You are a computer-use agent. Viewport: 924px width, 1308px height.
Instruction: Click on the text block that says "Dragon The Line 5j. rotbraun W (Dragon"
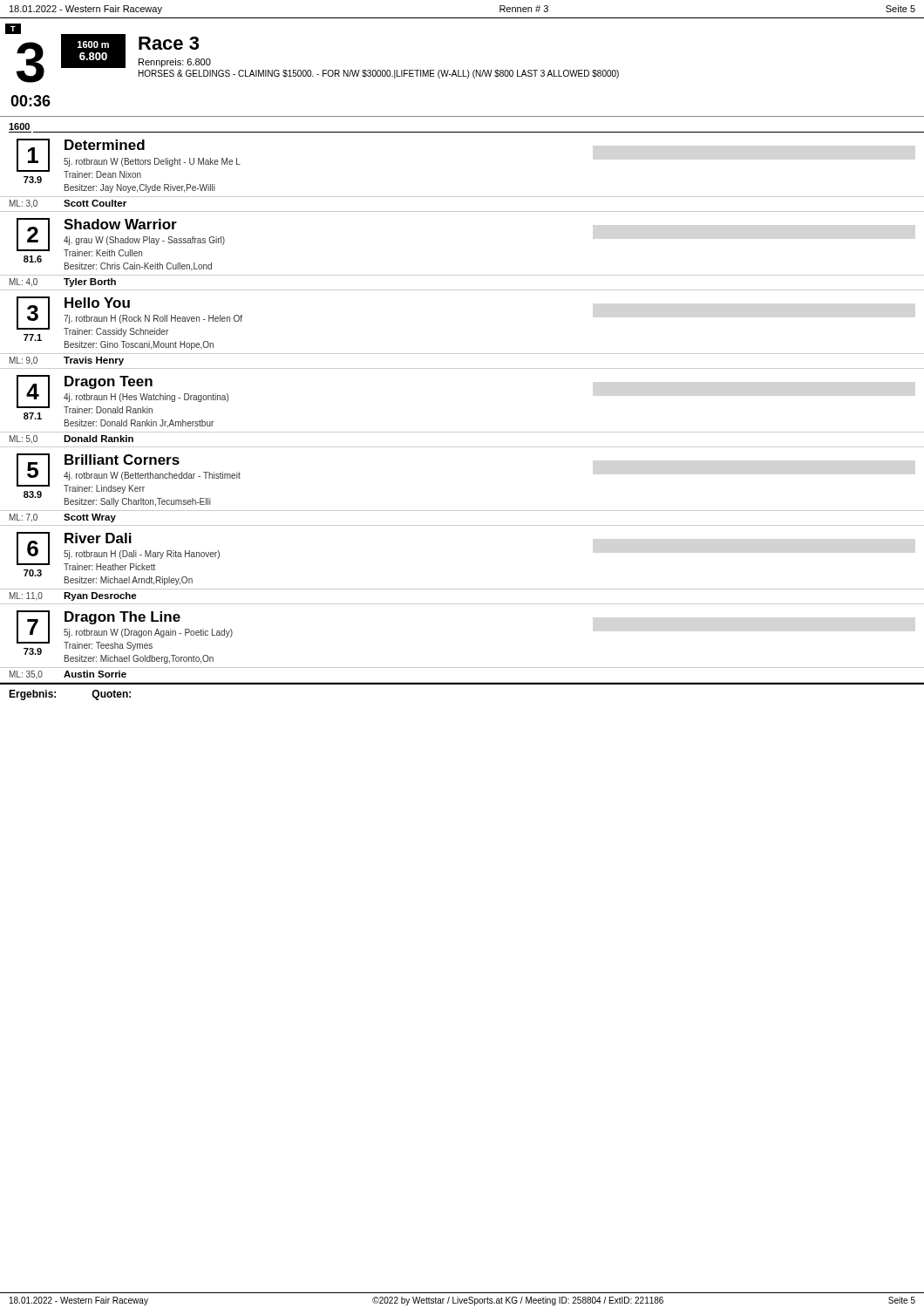click(x=122, y=618)
